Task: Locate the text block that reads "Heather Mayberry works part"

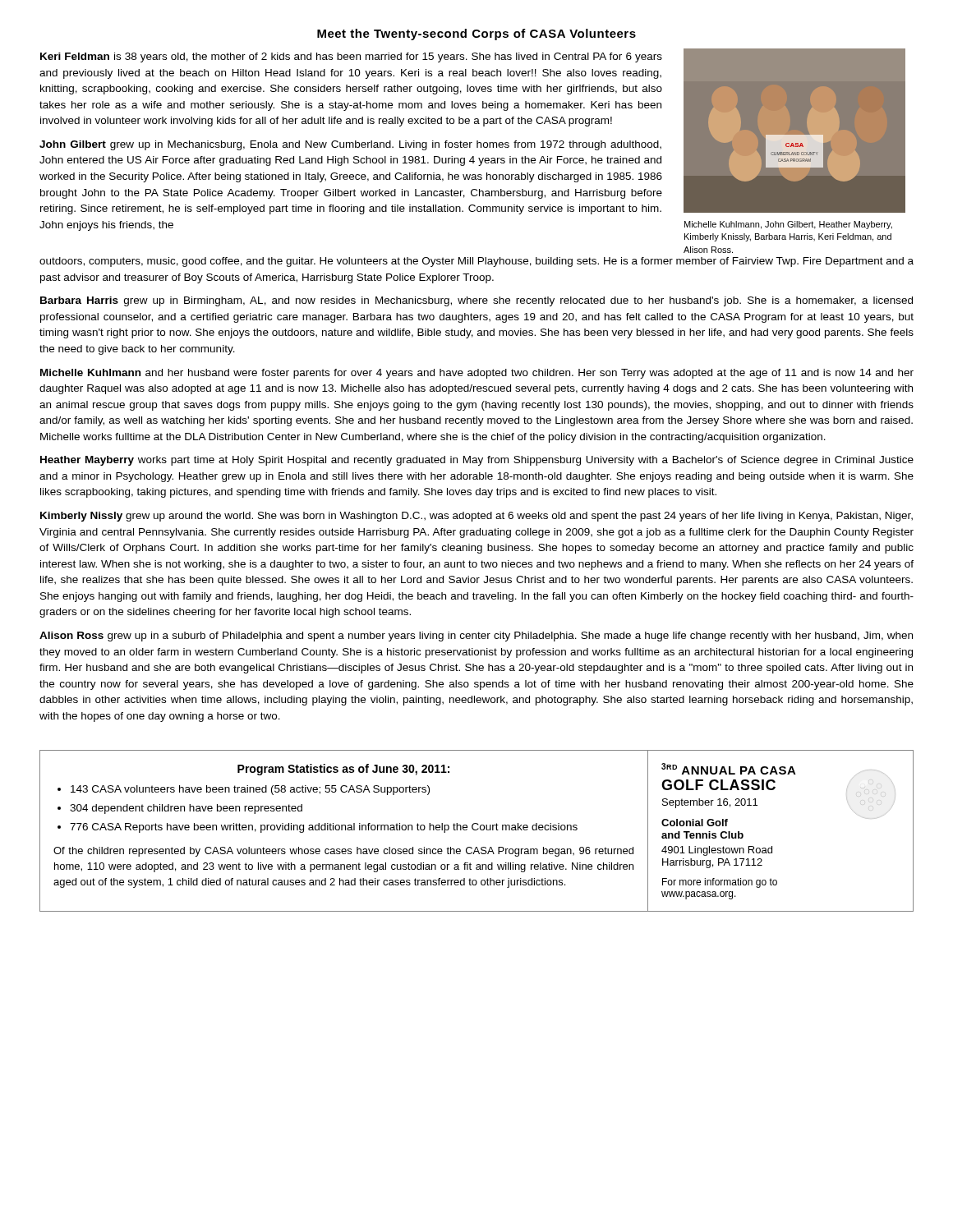Action: click(x=476, y=476)
